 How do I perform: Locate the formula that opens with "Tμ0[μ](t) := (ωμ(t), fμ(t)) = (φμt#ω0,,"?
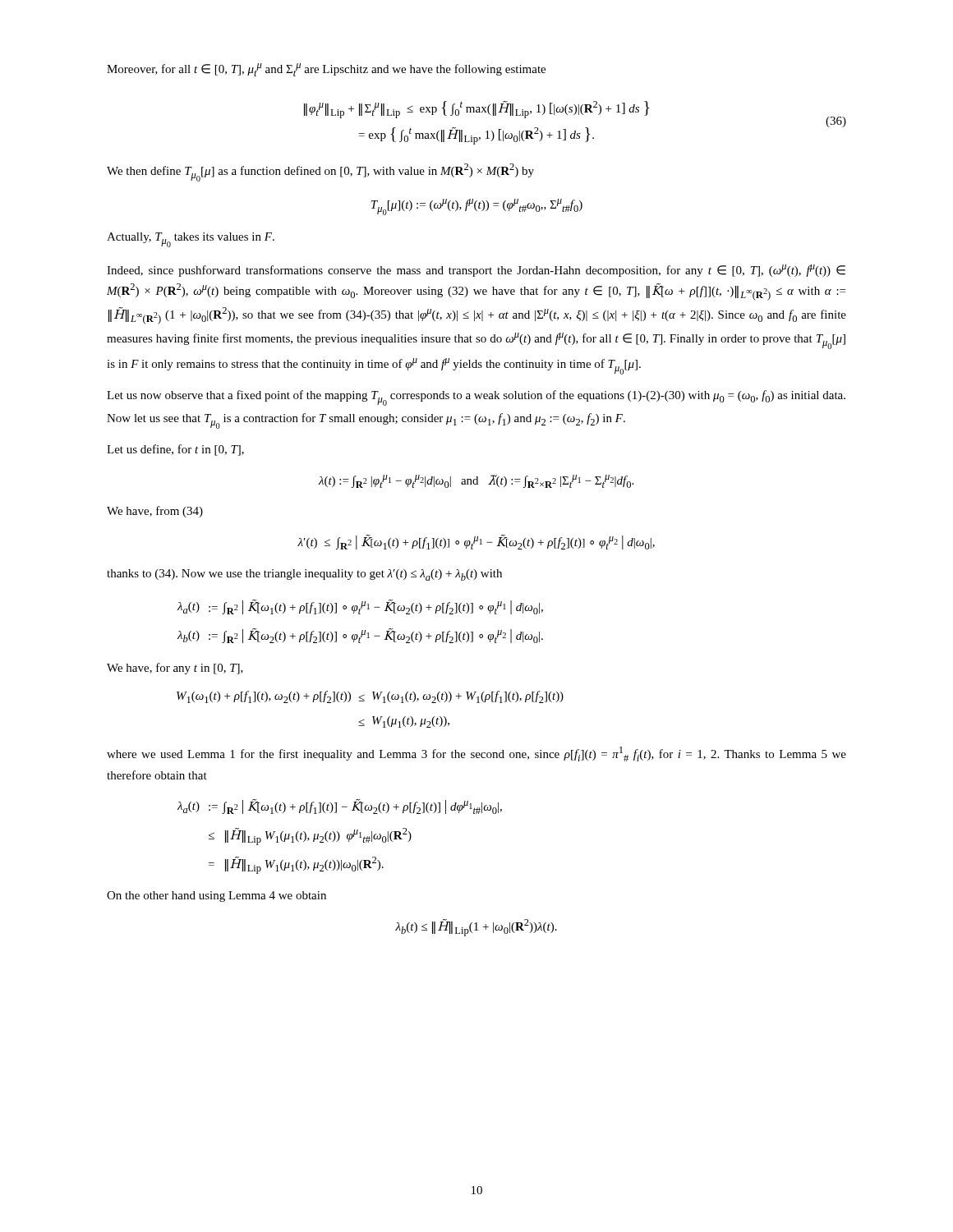476,206
